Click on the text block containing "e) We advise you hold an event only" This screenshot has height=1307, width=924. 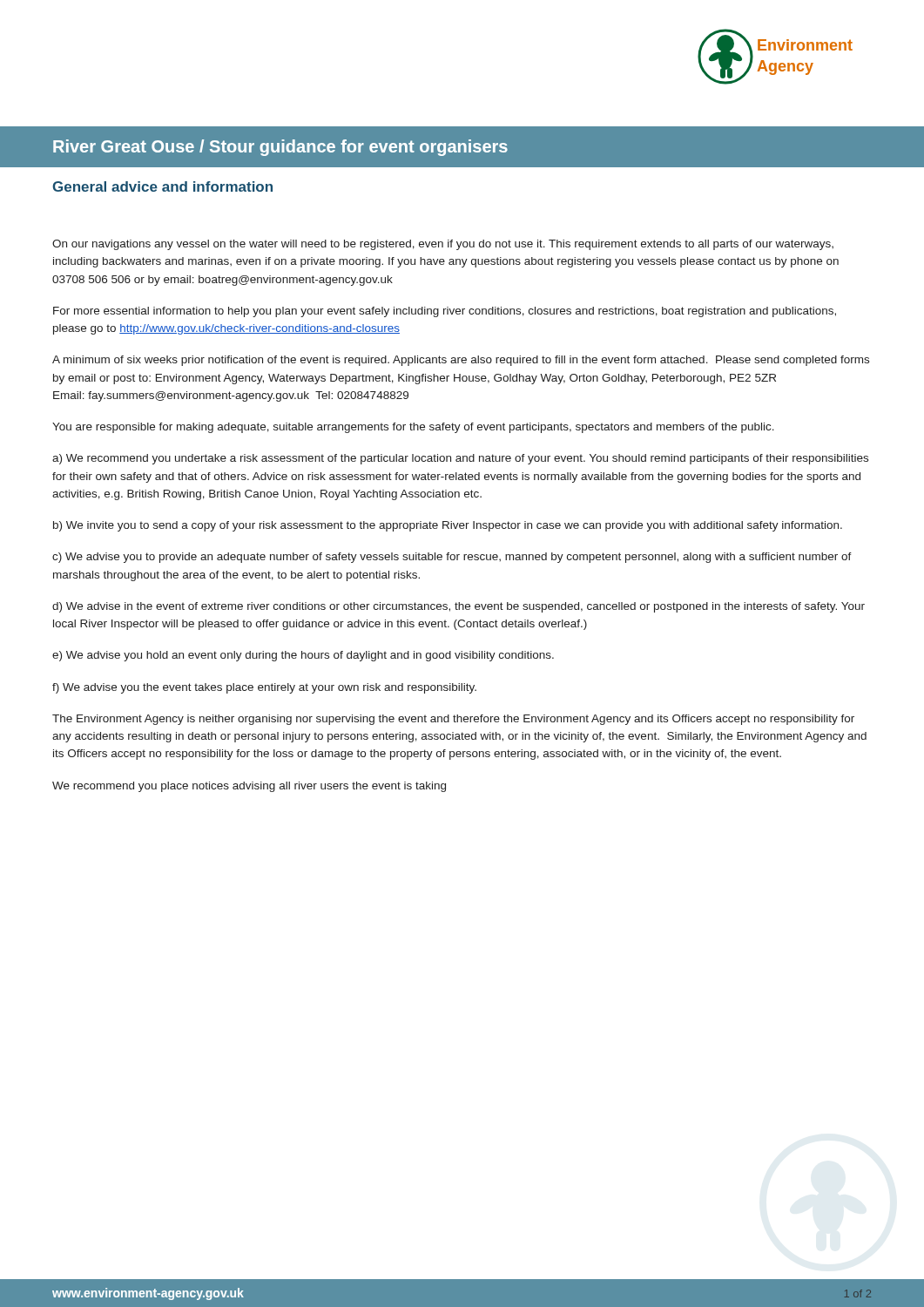(x=462, y=656)
